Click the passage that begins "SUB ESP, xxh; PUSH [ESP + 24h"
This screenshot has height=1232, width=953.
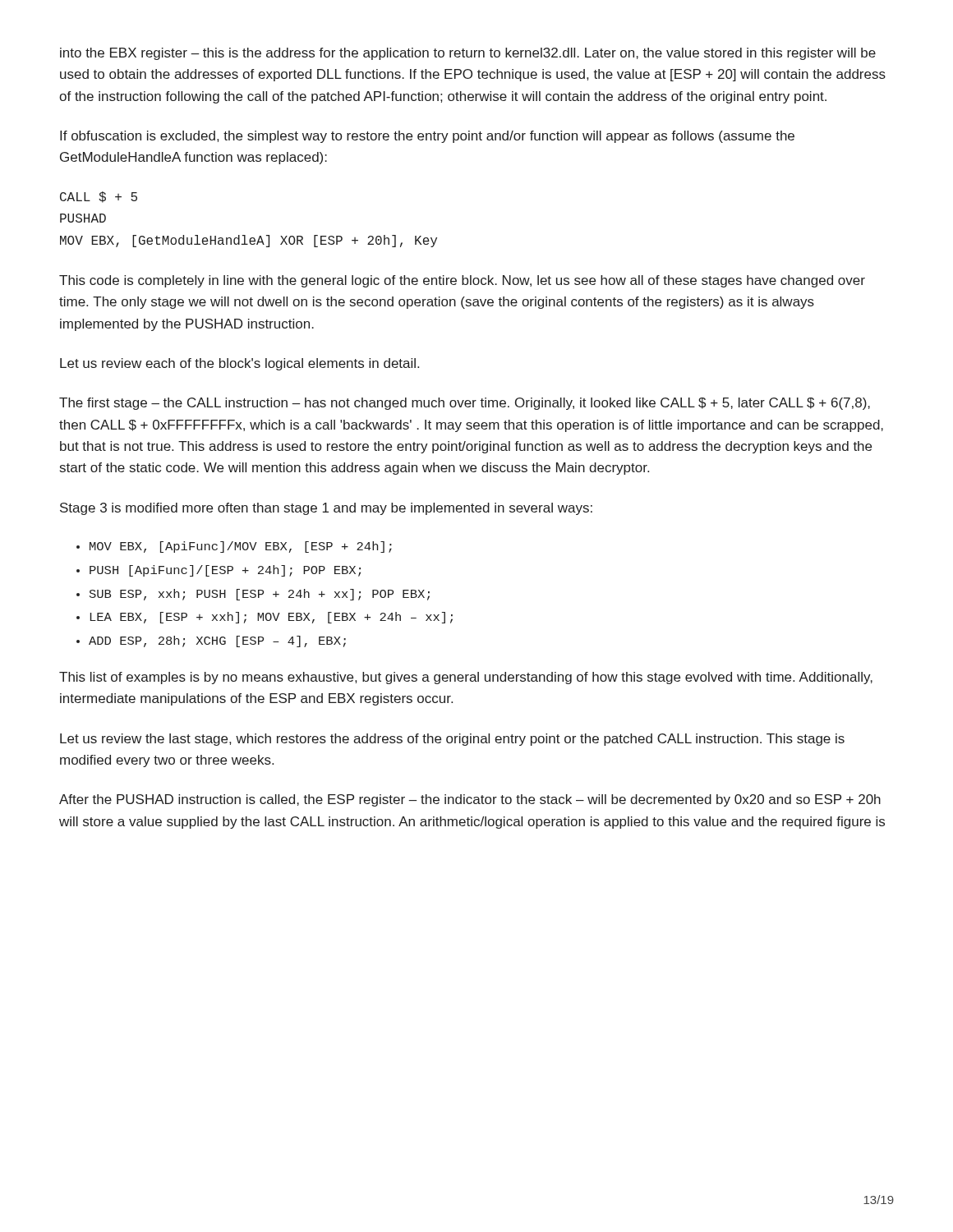[x=261, y=594]
